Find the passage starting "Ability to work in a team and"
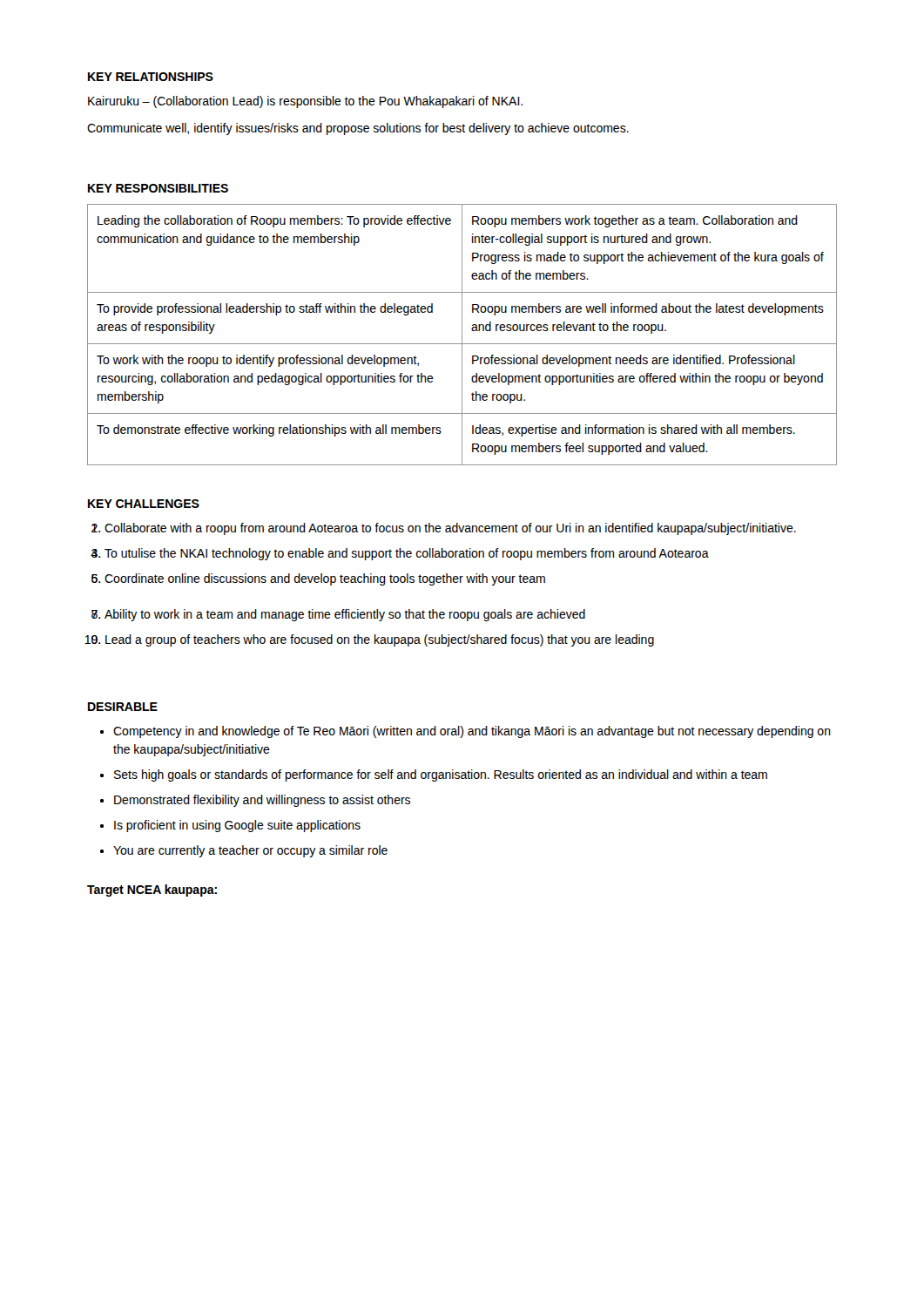The height and width of the screenshot is (1307, 924). (471, 615)
